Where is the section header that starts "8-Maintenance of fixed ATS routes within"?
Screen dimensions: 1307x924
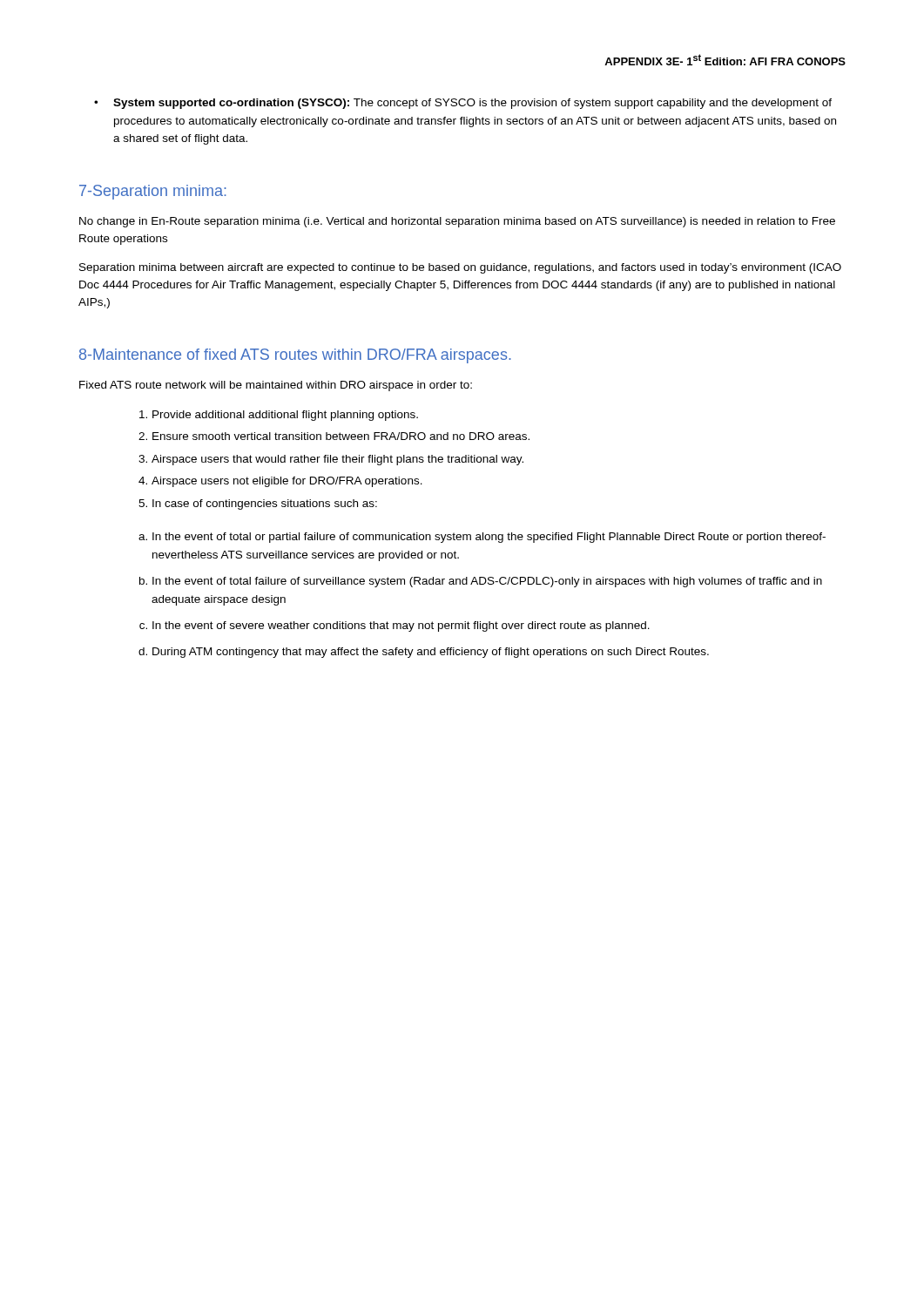(x=295, y=355)
